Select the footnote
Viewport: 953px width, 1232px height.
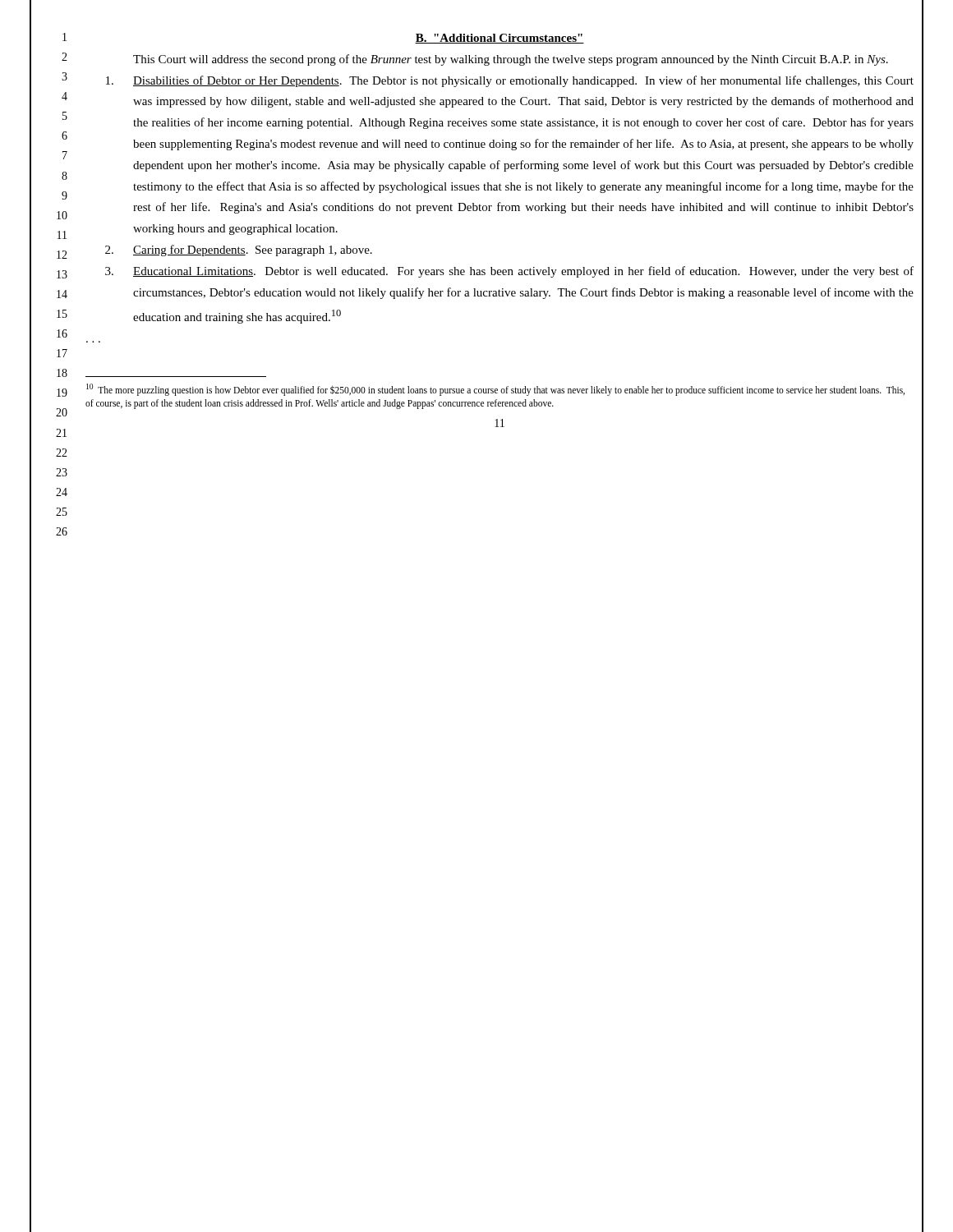[495, 395]
